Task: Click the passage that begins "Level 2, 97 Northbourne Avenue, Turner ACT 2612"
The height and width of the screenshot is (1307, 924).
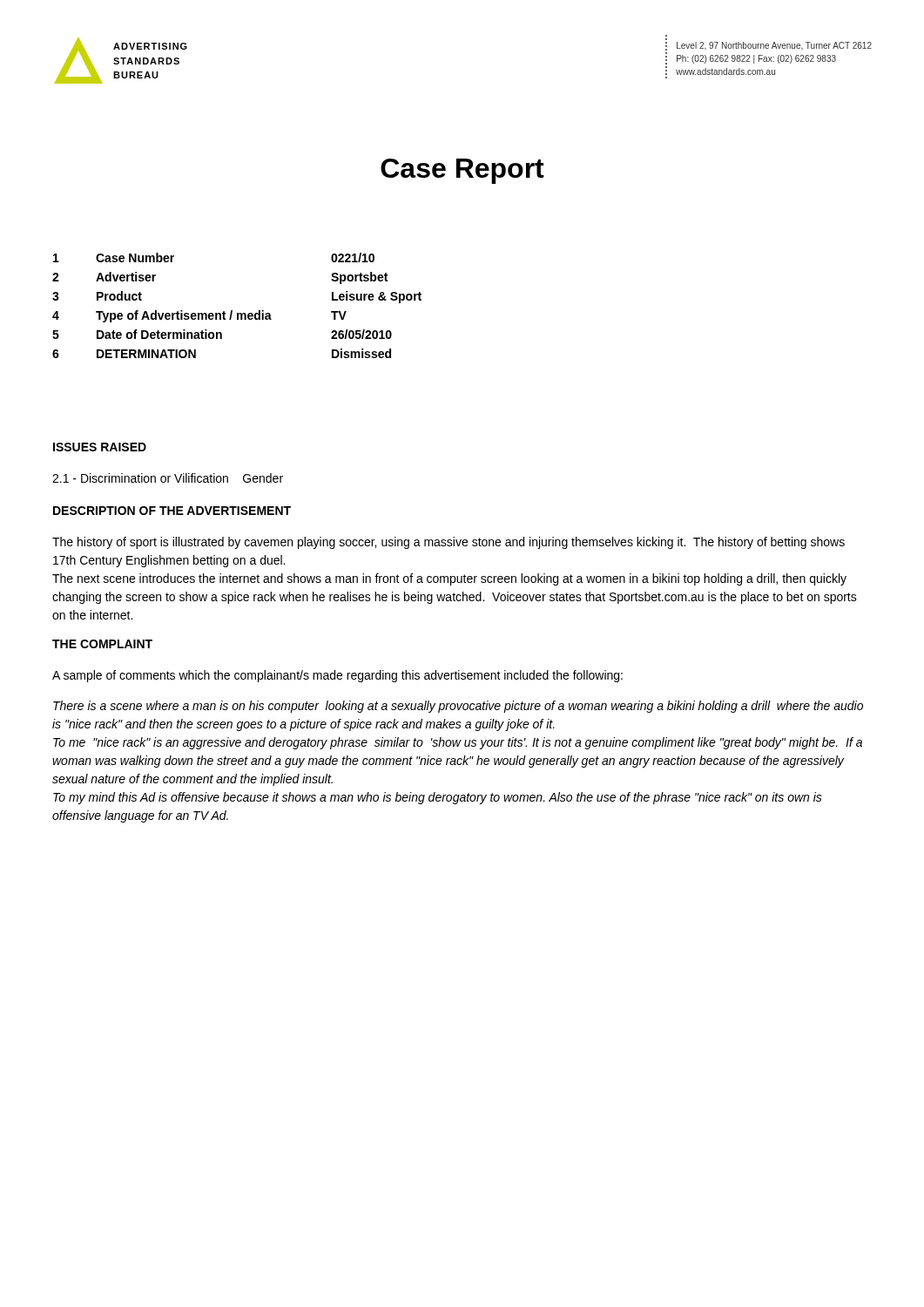Action: [x=774, y=59]
